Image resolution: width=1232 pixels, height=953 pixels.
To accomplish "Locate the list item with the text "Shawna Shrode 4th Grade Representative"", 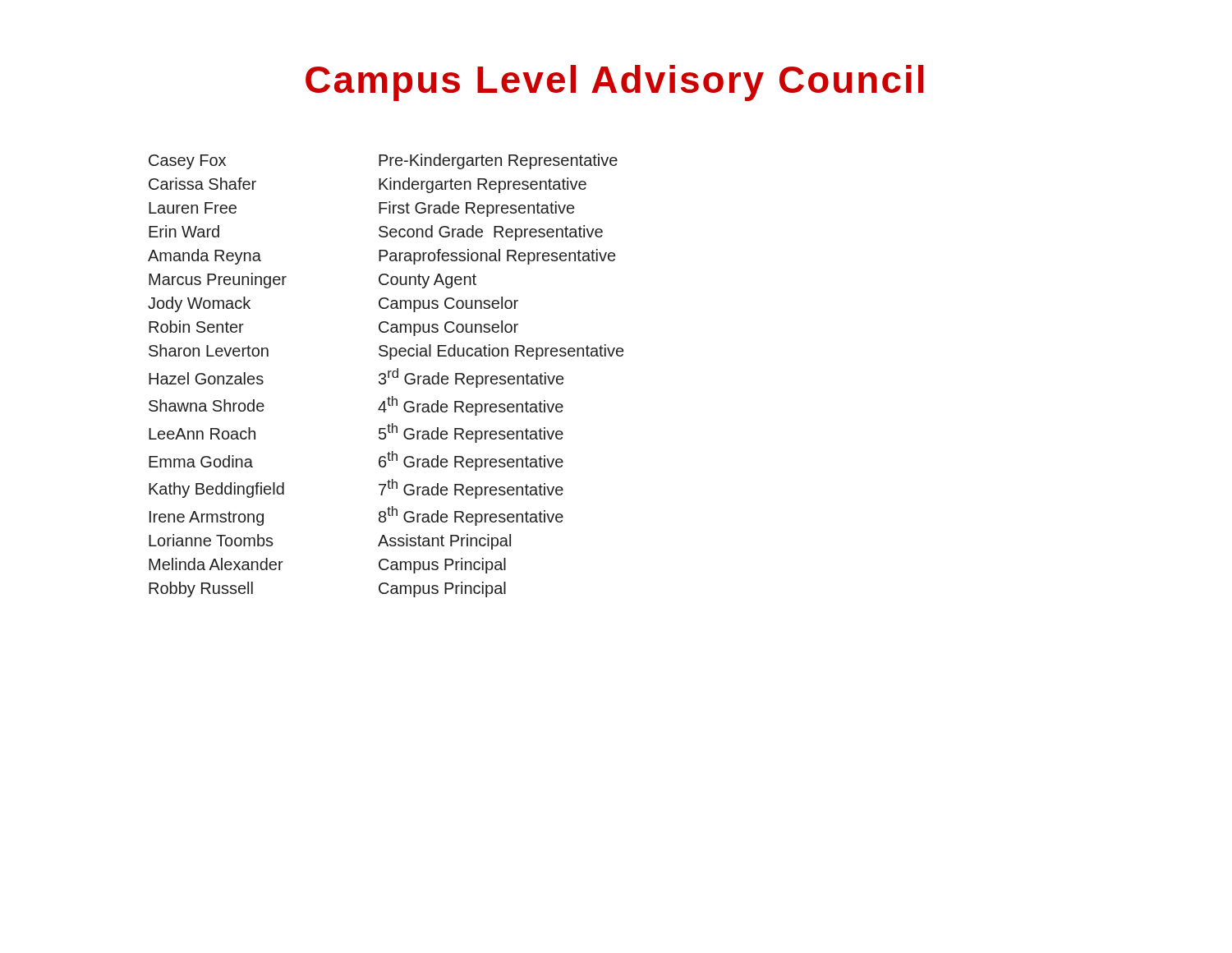I will pos(203,406).
